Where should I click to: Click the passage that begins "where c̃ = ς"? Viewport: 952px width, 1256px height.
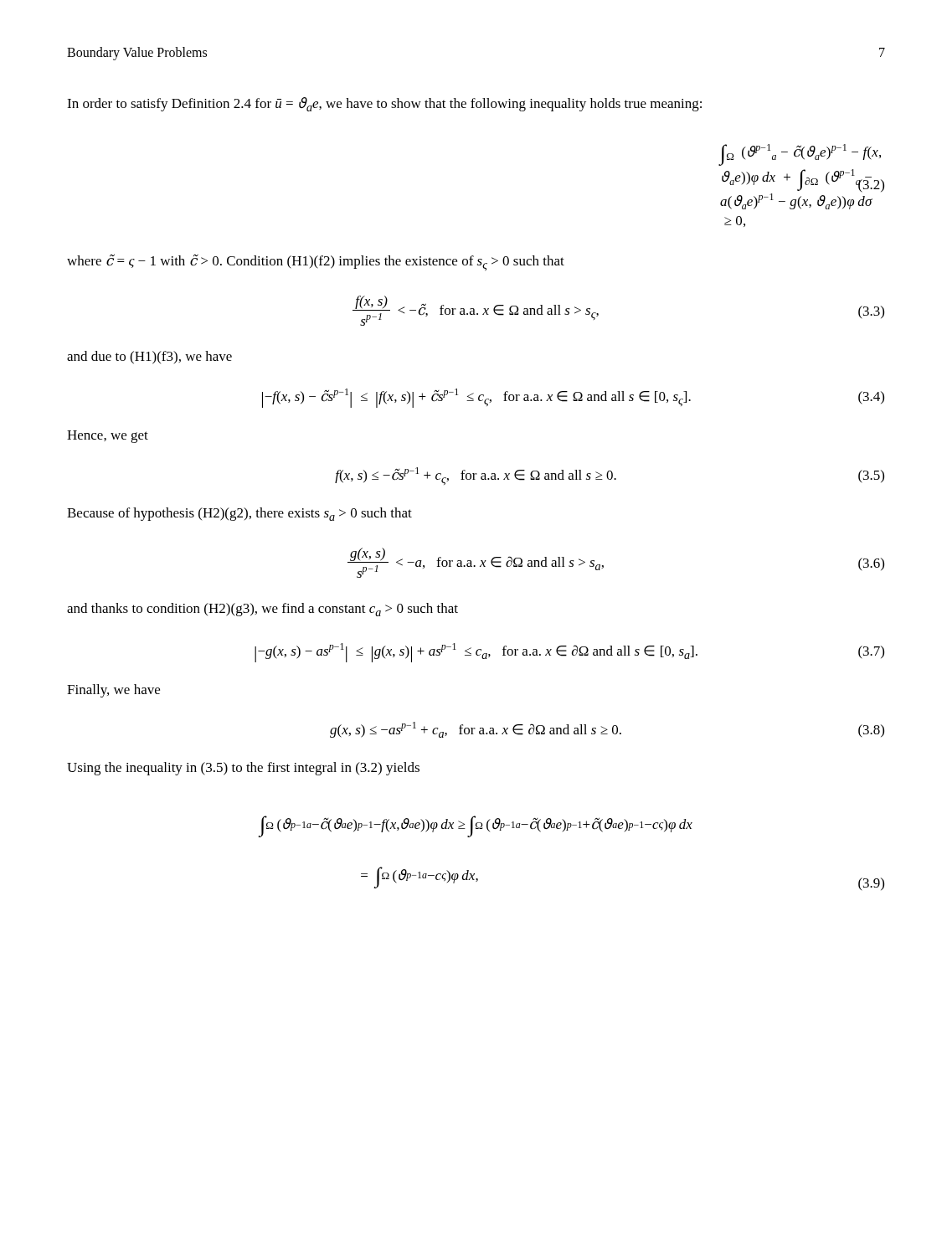(316, 262)
